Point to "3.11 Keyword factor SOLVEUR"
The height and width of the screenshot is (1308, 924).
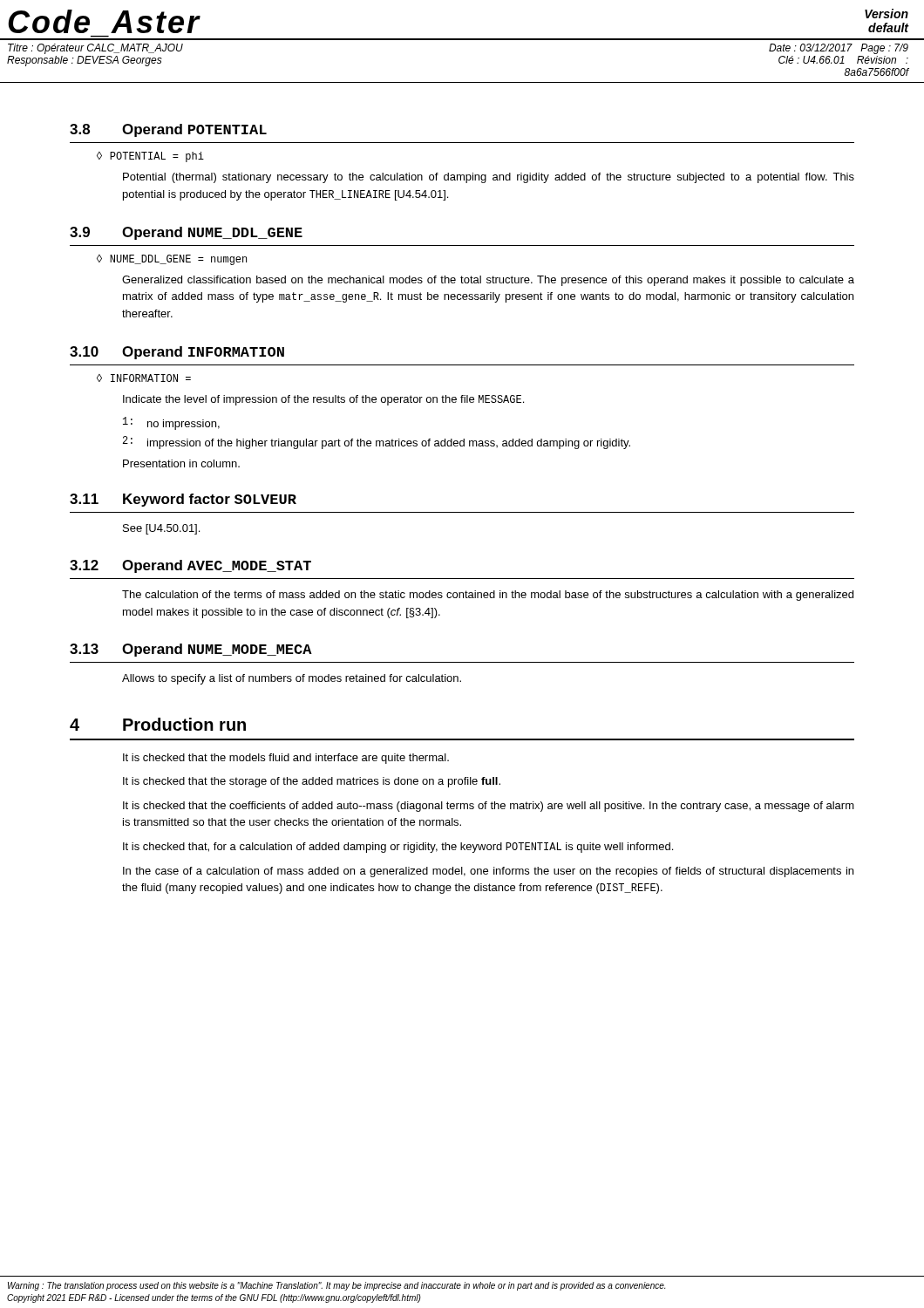click(x=462, y=501)
